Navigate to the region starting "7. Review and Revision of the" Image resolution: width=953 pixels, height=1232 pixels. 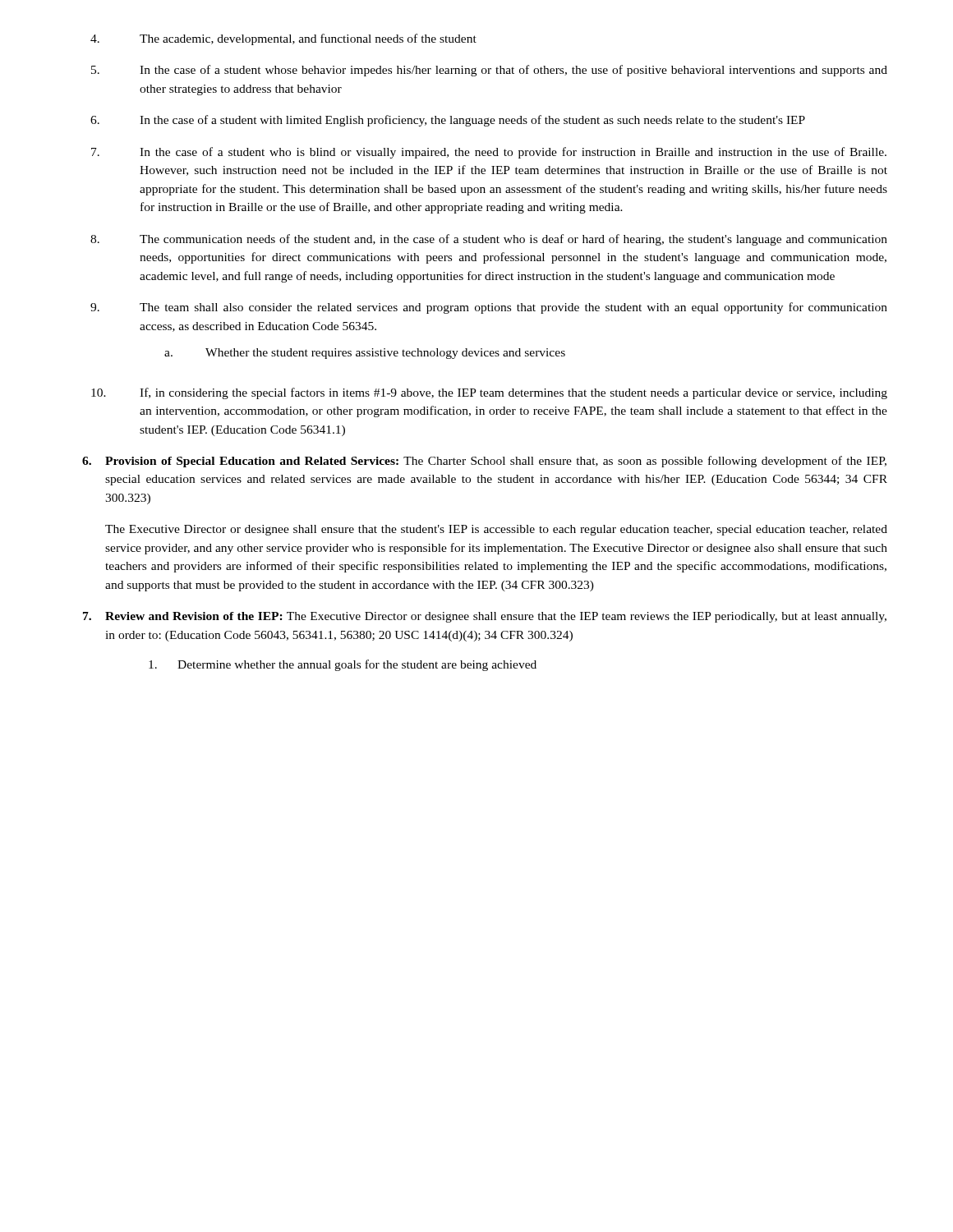[485, 626]
